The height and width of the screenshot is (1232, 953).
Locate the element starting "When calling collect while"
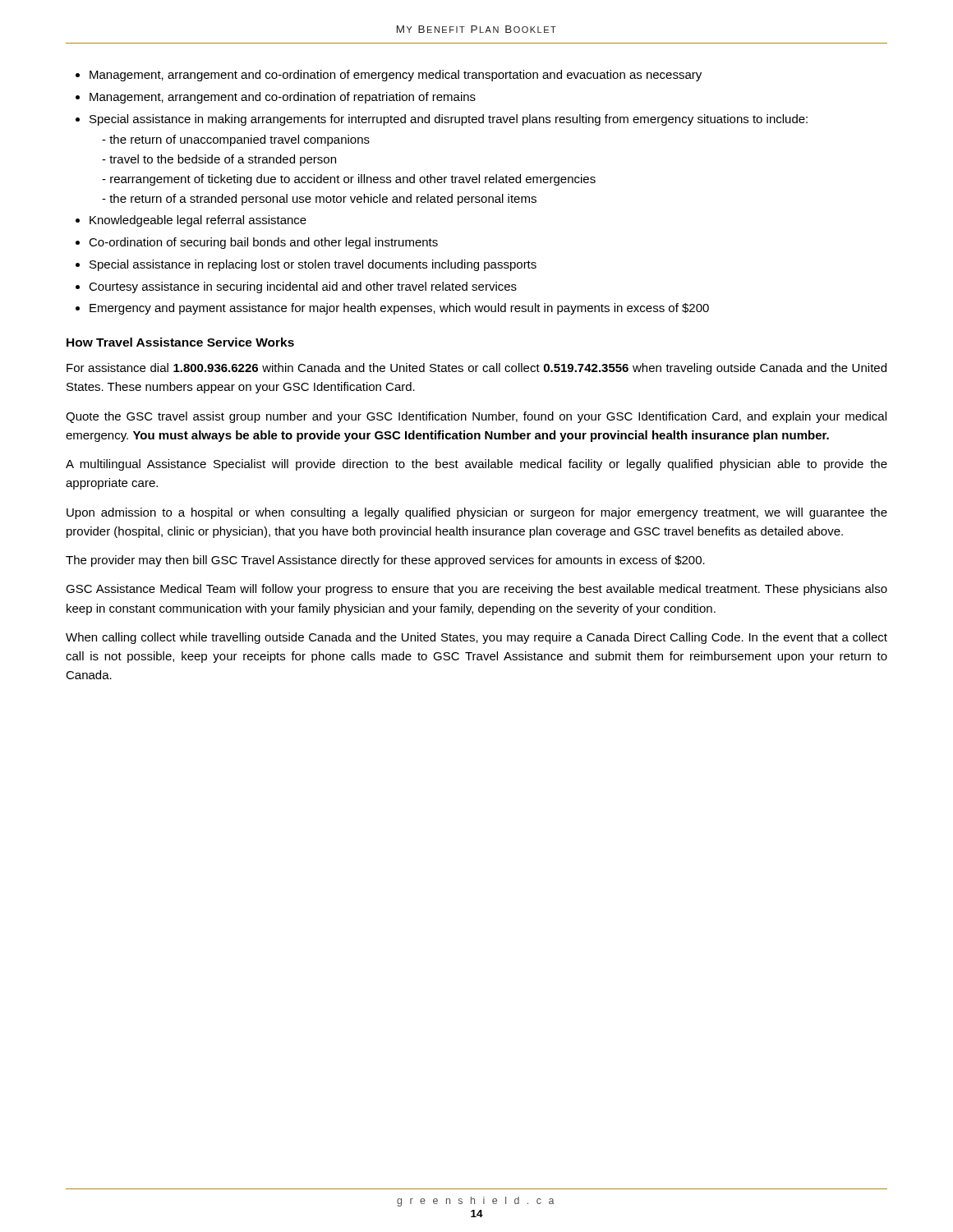point(476,656)
